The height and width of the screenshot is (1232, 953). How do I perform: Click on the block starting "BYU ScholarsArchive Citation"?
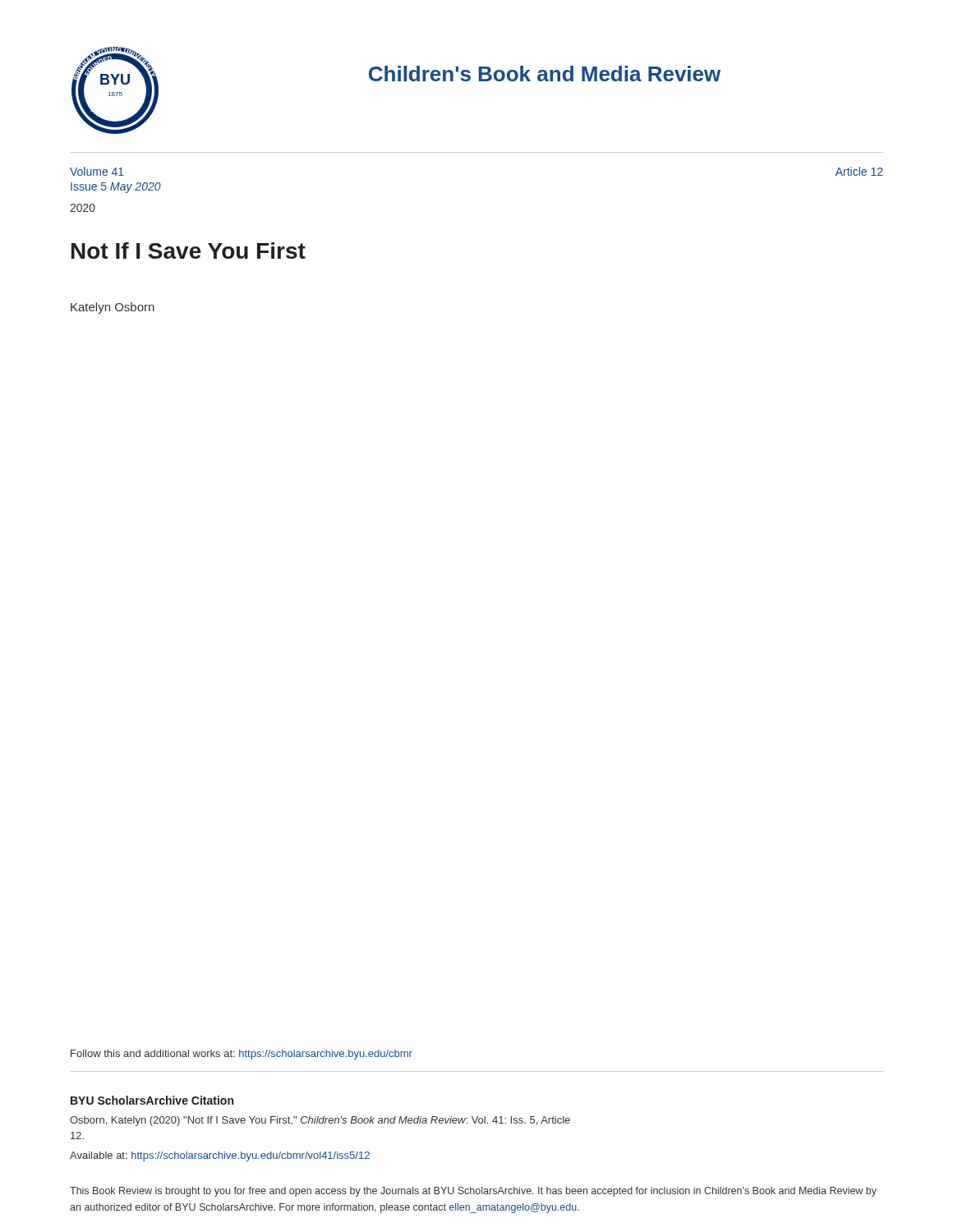[152, 1100]
